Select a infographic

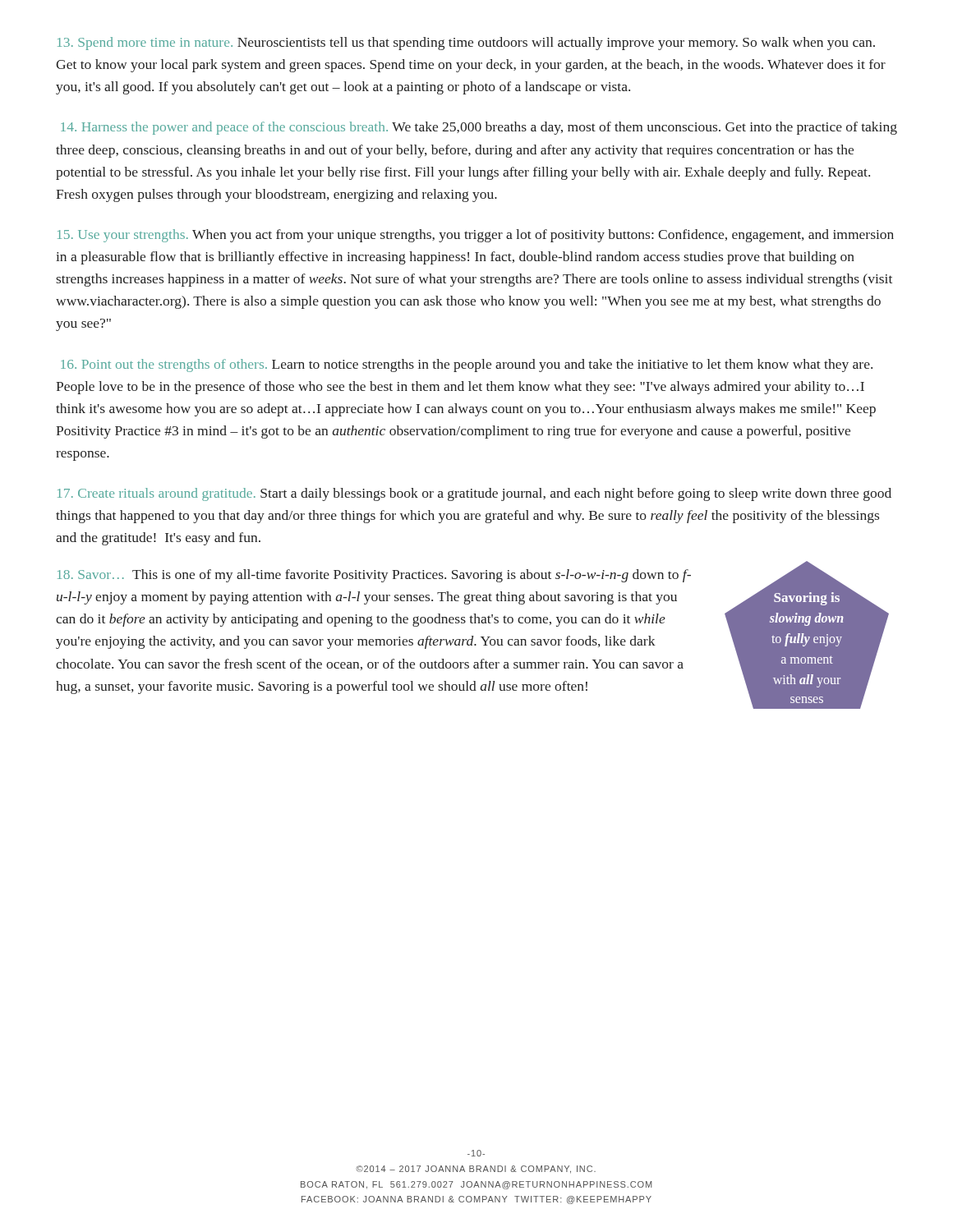point(807,646)
